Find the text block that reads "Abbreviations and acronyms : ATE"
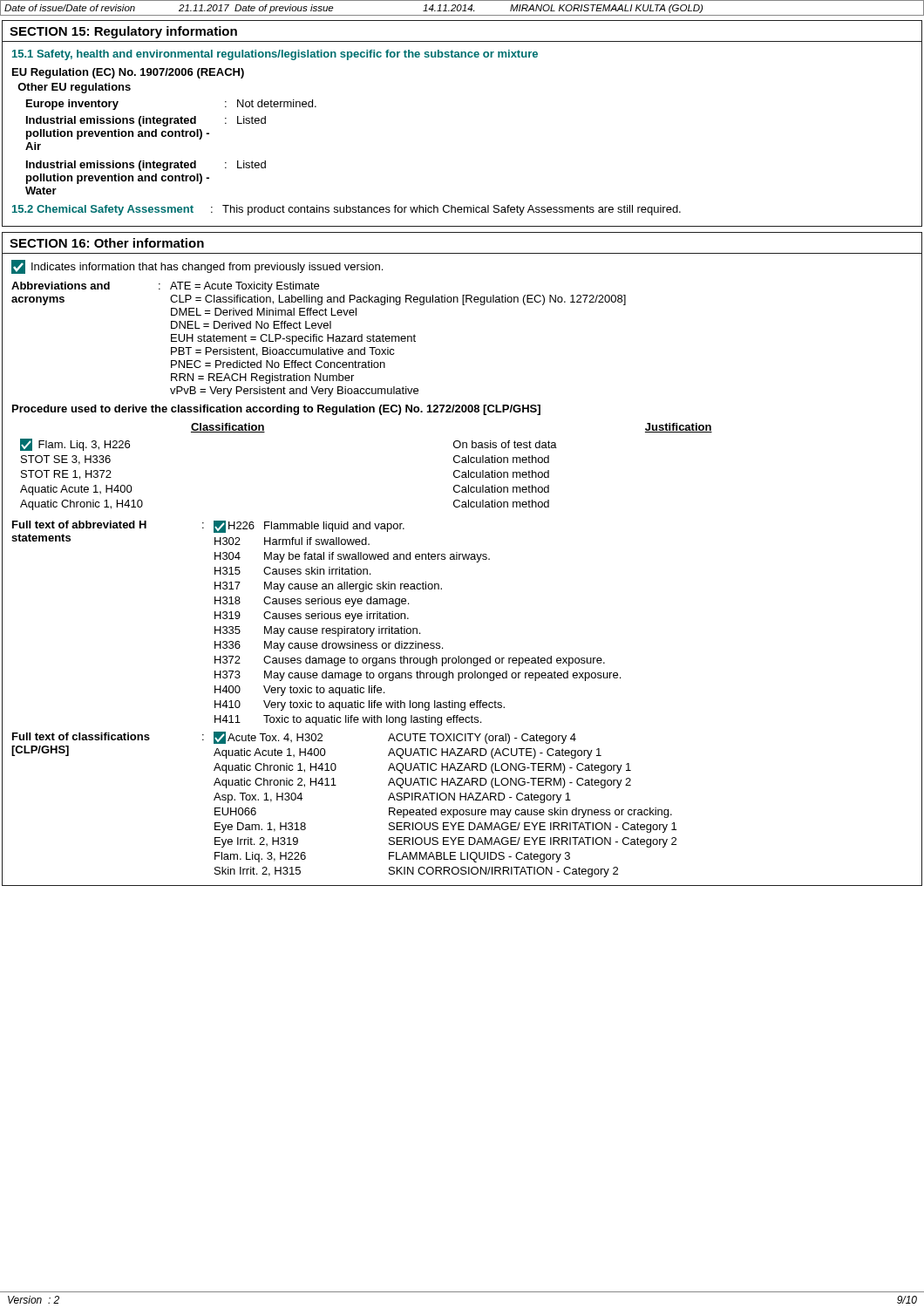 click(319, 337)
